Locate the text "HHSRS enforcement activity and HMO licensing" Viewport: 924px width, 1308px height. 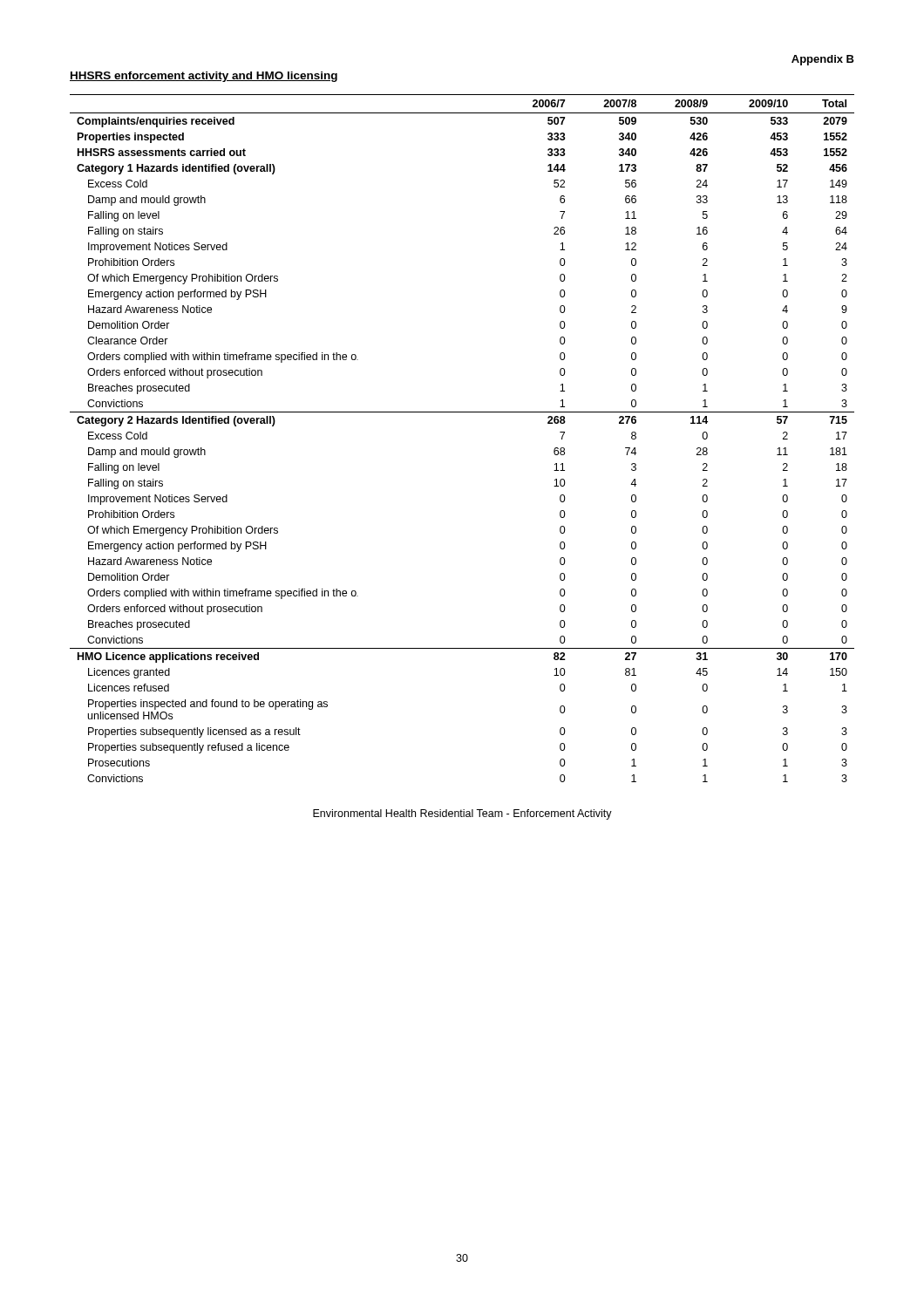coord(204,75)
